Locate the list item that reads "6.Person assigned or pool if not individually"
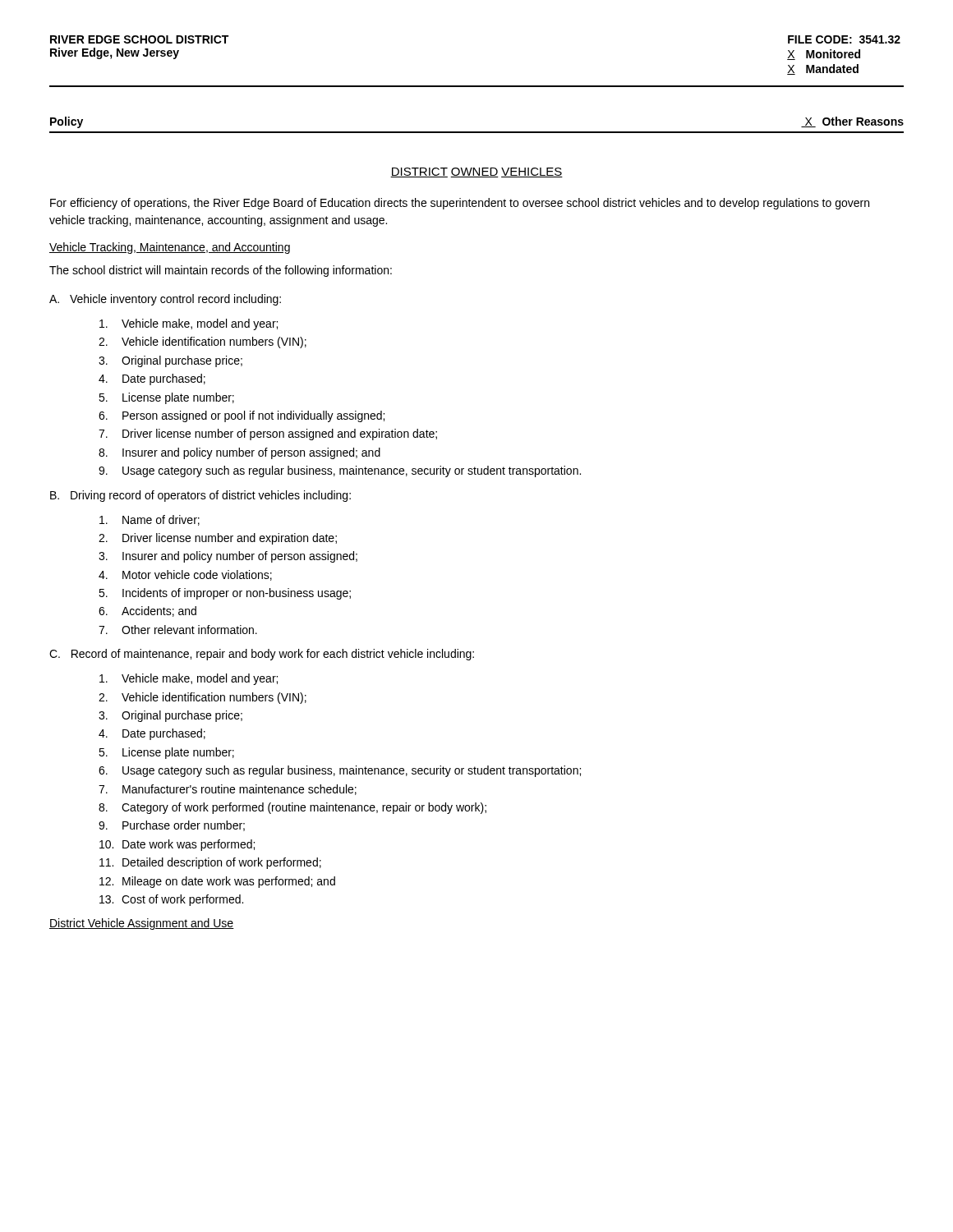 (242, 416)
